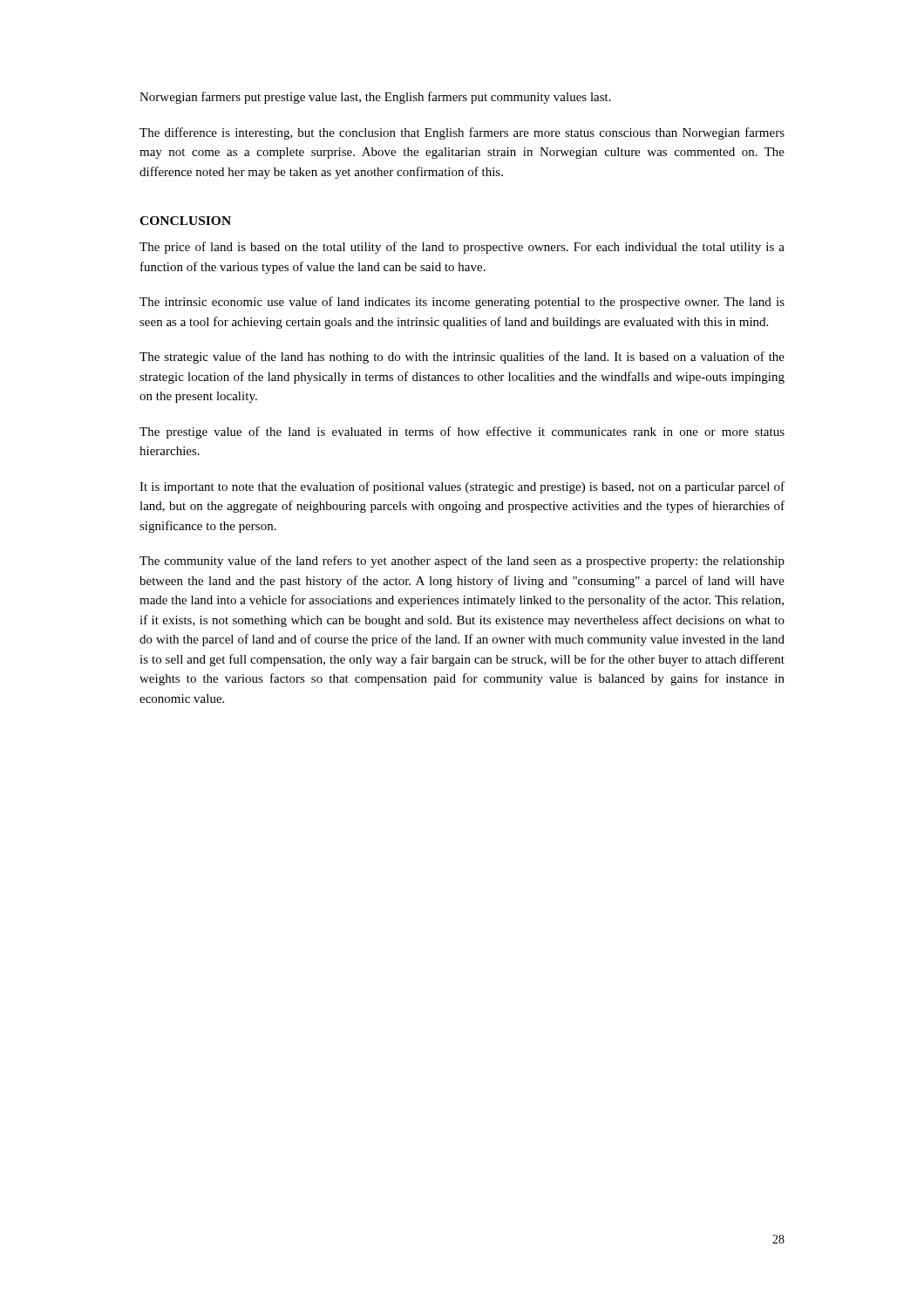Navigate to the element starting "The community value"
This screenshot has width=924, height=1308.
[462, 629]
